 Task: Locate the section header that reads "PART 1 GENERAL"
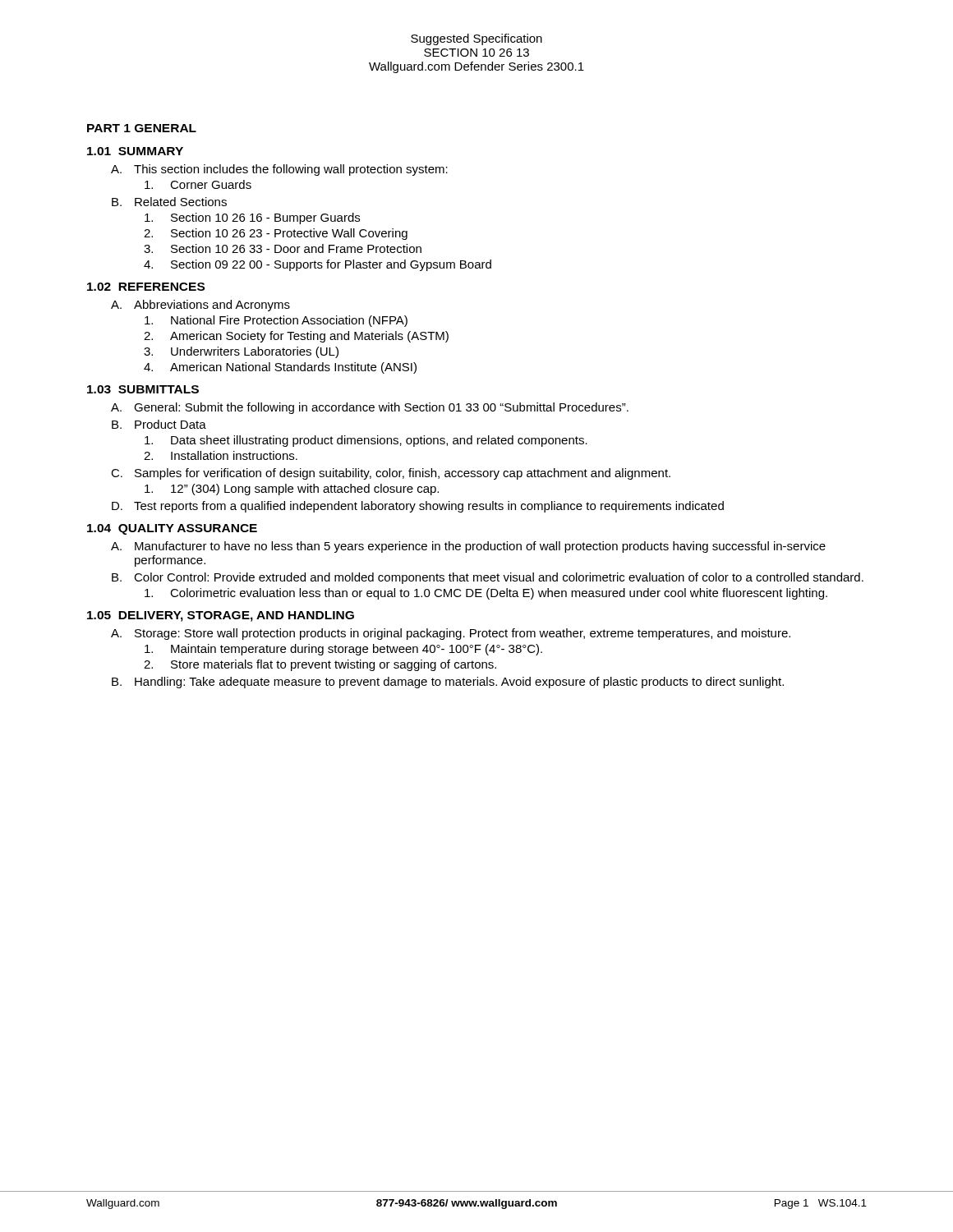tap(141, 128)
